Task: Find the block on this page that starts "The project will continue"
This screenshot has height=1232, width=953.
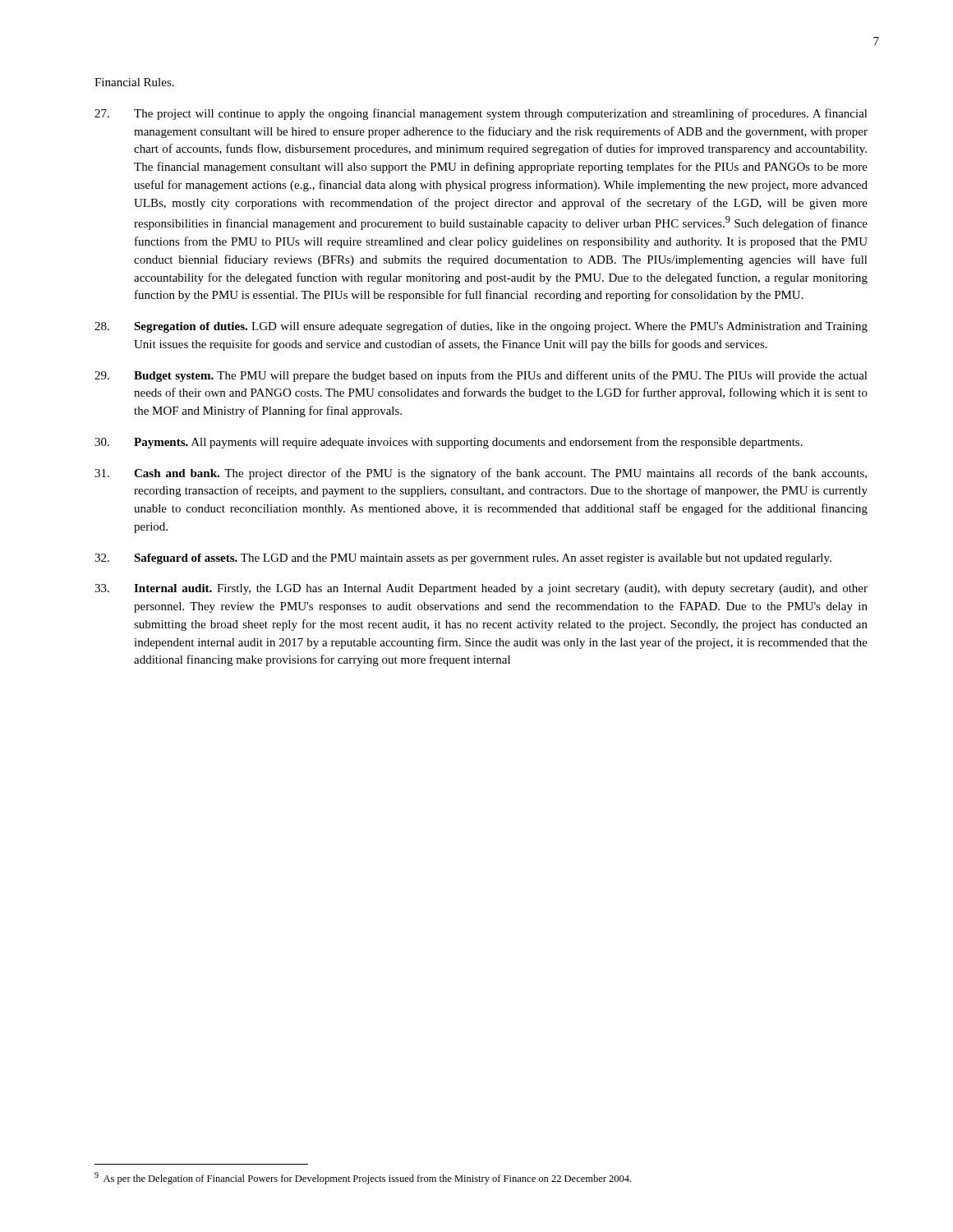Action: 481,205
